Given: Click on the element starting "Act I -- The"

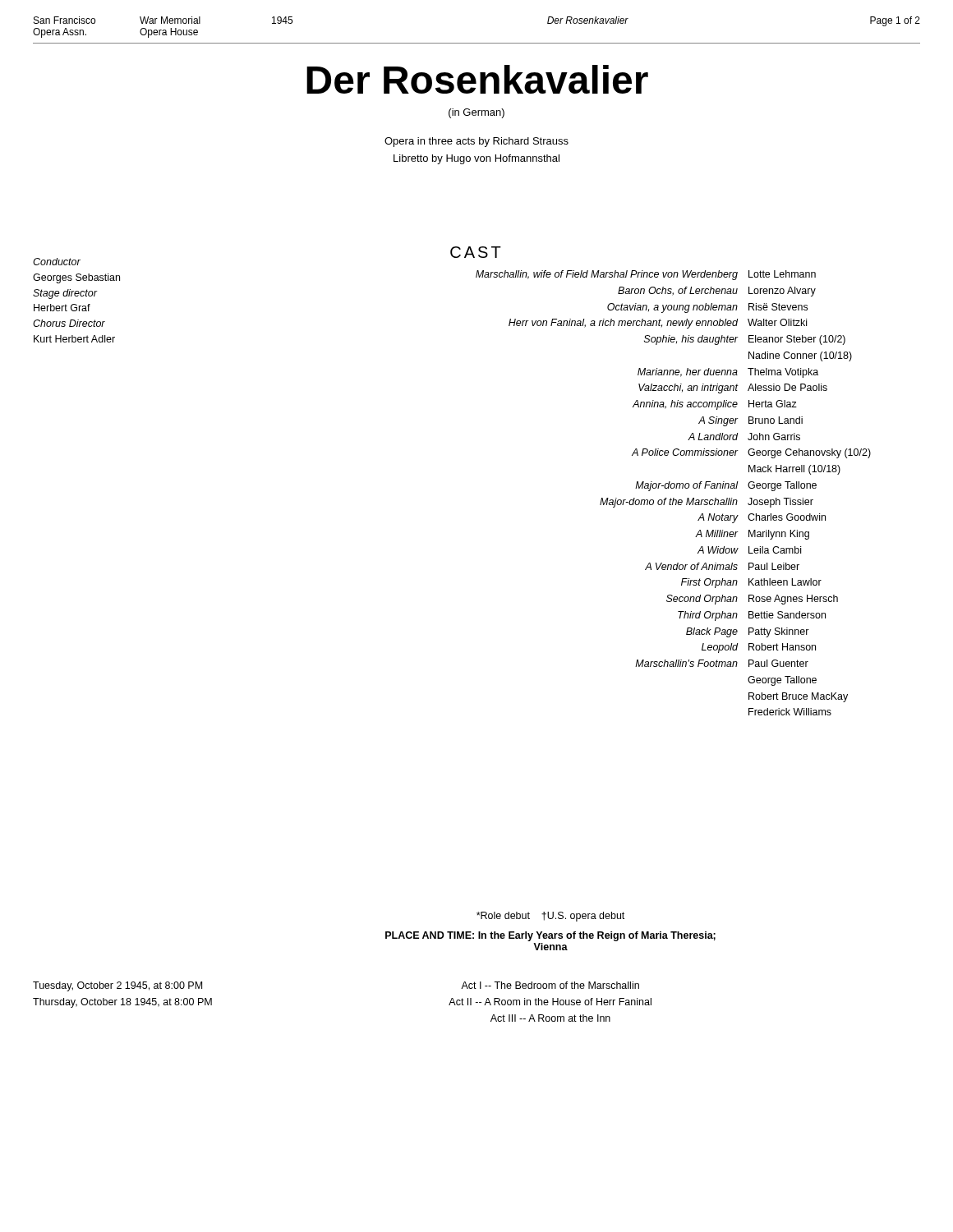Looking at the screenshot, I should tap(550, 1002).
